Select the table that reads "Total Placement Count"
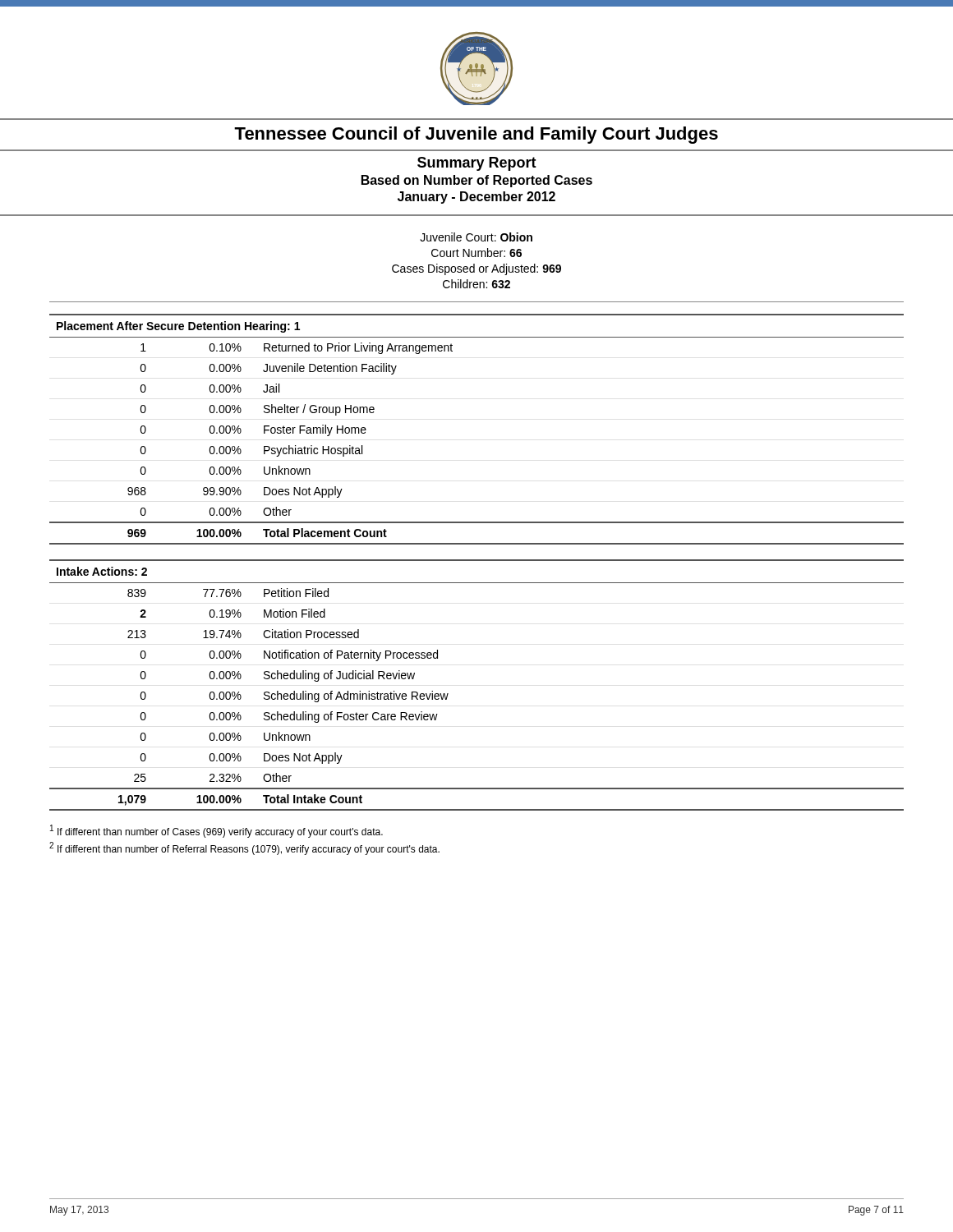Screen dimensions: 1232x953 point(476,441)
